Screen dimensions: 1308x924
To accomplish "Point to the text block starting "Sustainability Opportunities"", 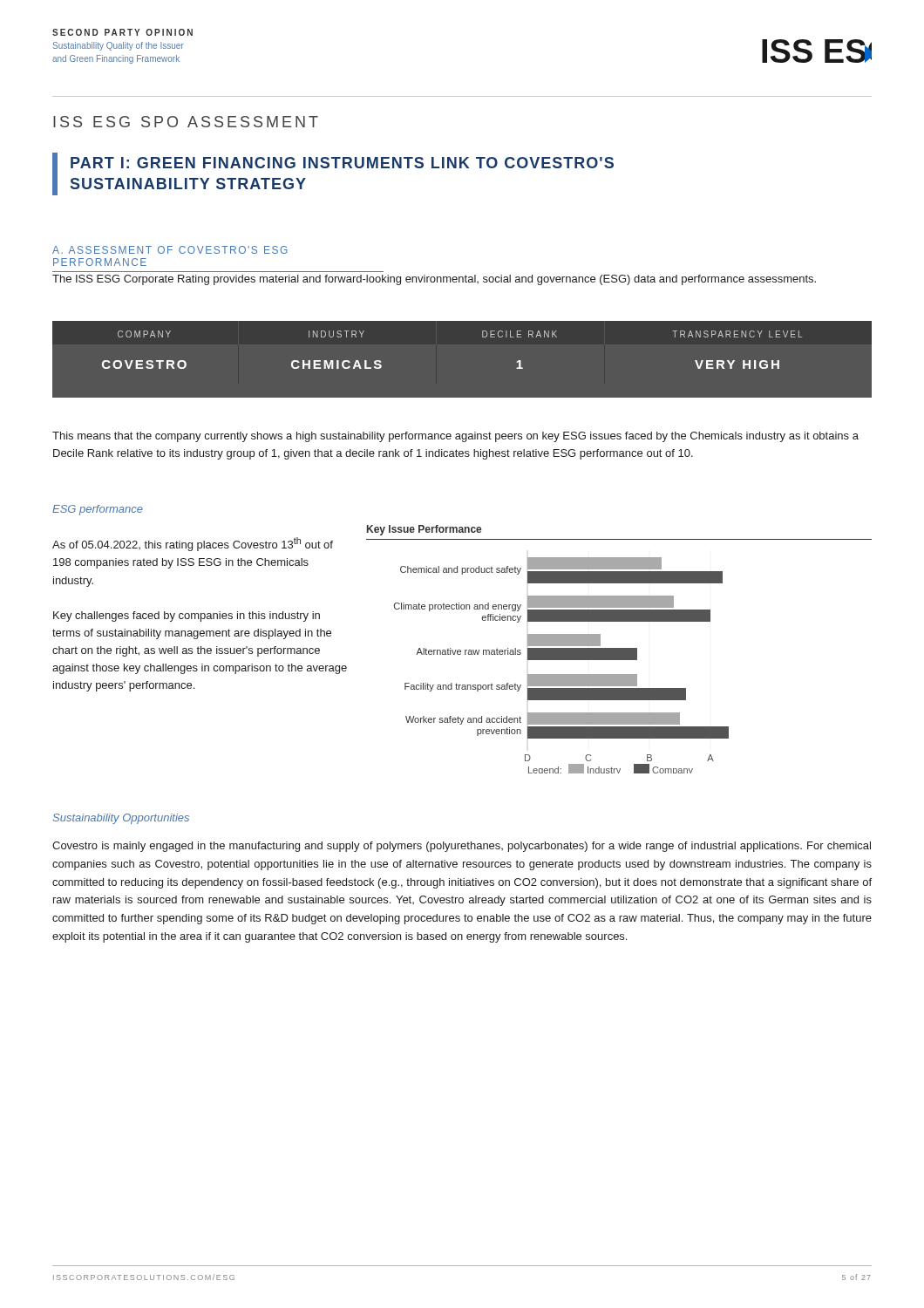I will [x=121, y=818].
